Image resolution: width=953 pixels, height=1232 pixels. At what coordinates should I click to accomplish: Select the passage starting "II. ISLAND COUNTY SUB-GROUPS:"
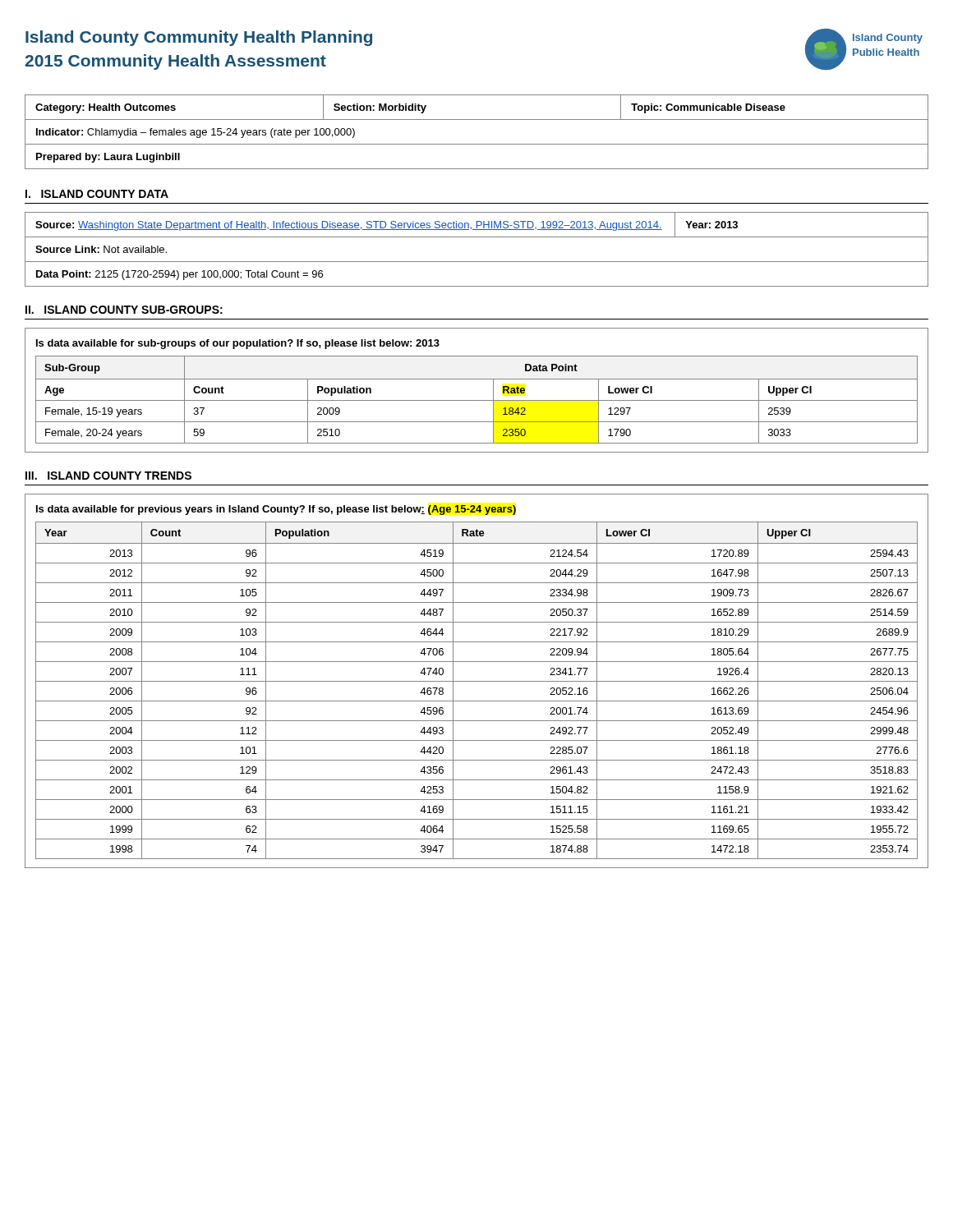[124, 310]
